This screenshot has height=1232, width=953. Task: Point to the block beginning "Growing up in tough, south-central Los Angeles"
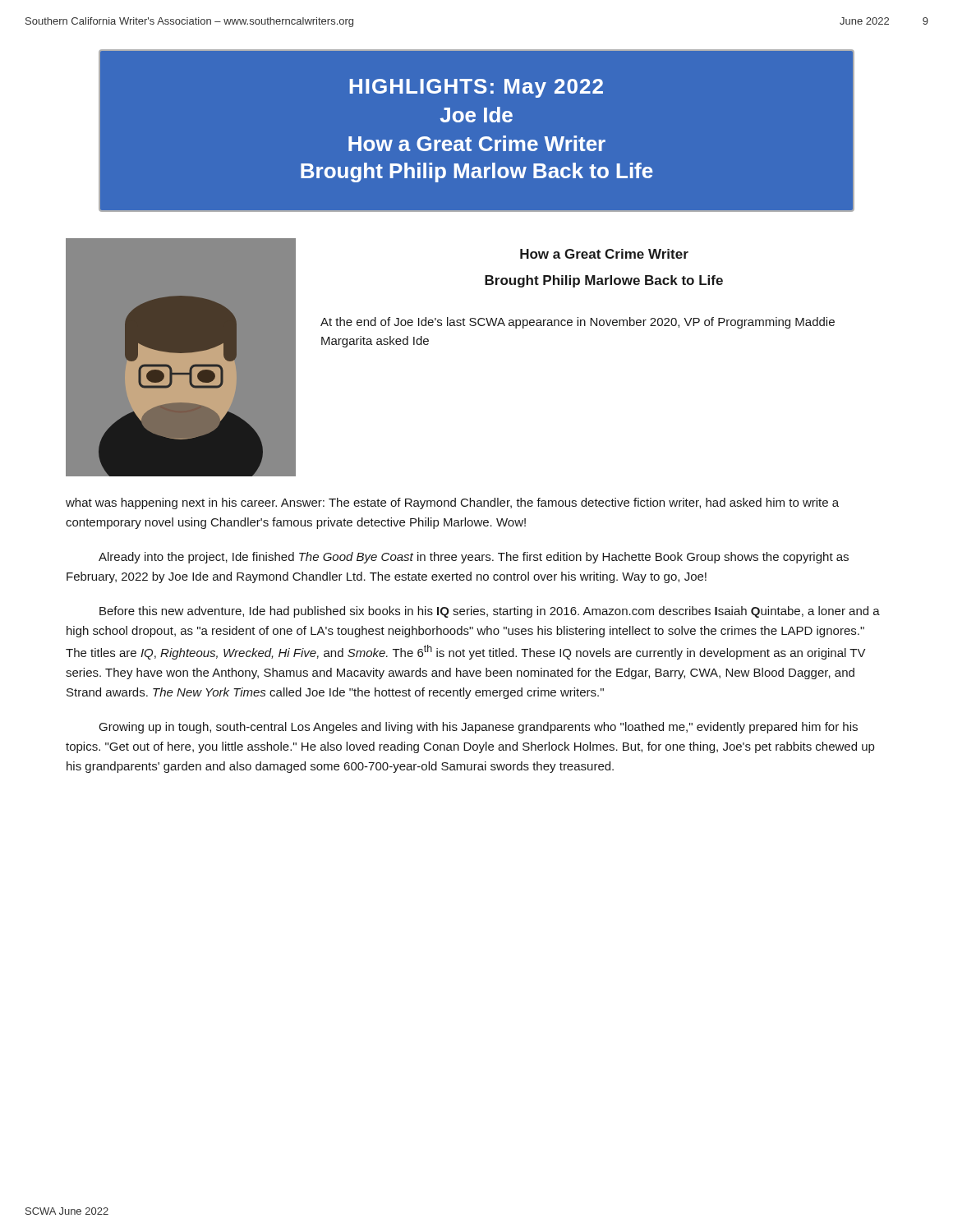(476, 747)
